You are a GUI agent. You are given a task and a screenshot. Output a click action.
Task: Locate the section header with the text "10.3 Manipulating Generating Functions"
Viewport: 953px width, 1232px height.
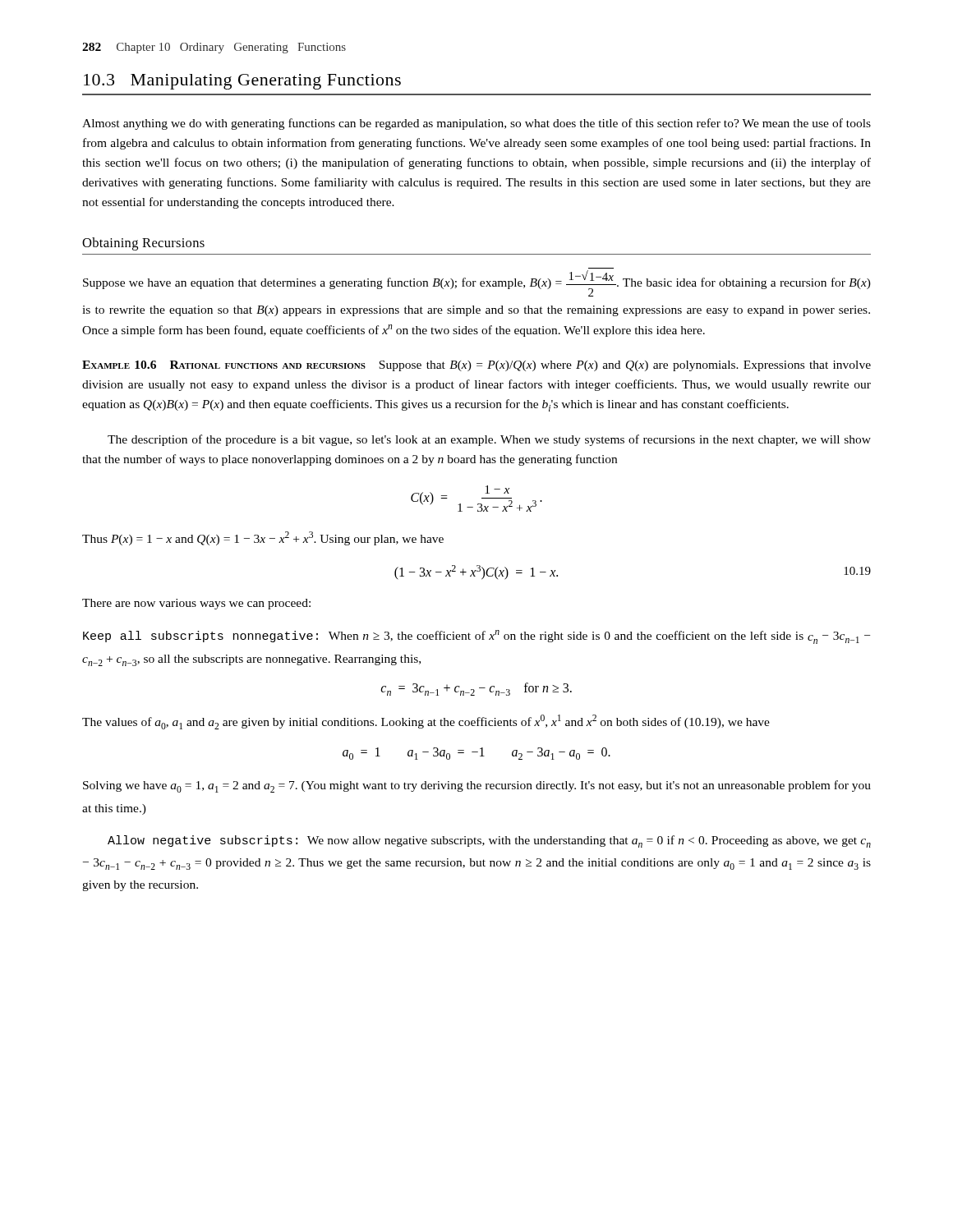tap(476, 82)
